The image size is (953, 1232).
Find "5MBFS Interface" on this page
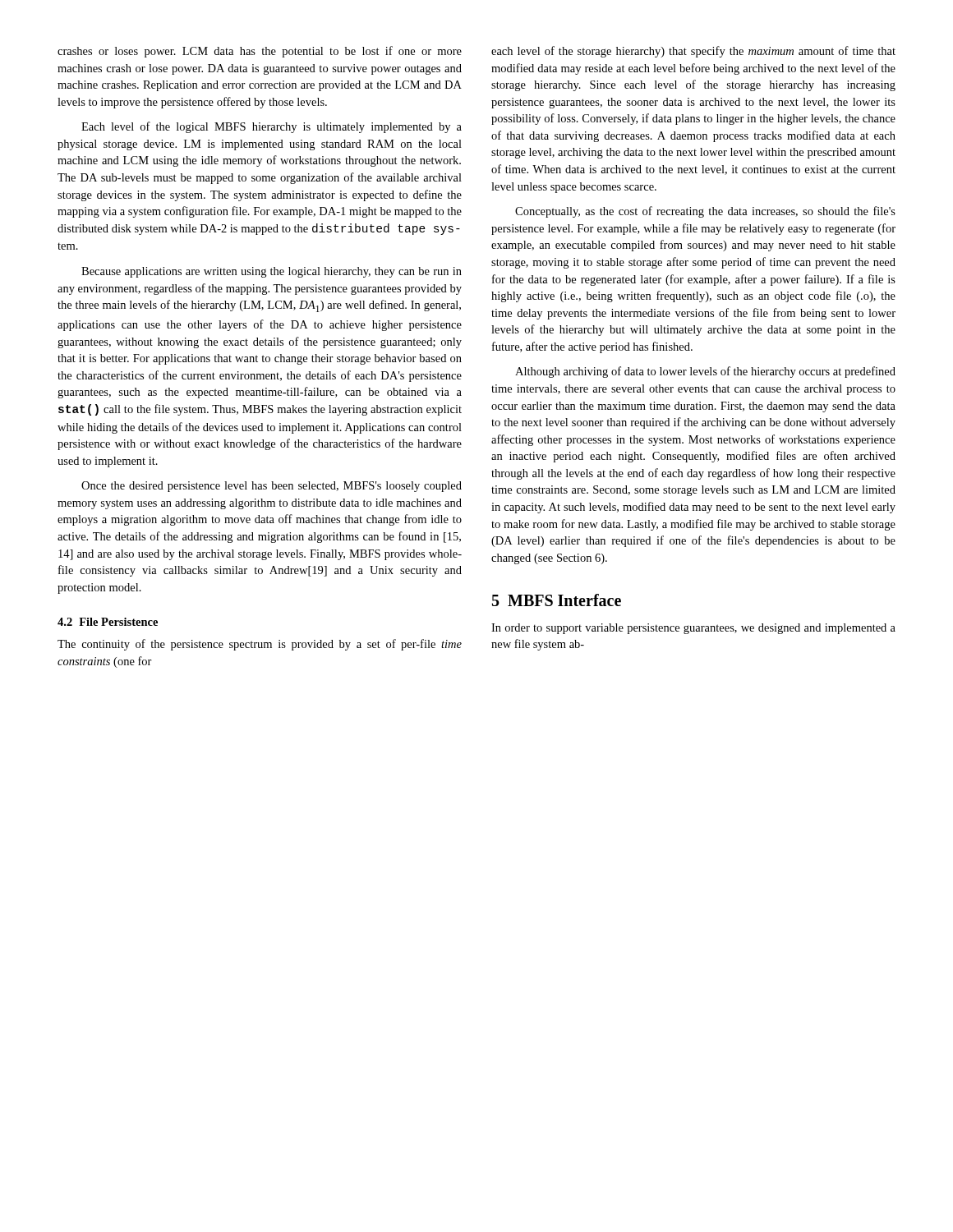coord(556,601)
